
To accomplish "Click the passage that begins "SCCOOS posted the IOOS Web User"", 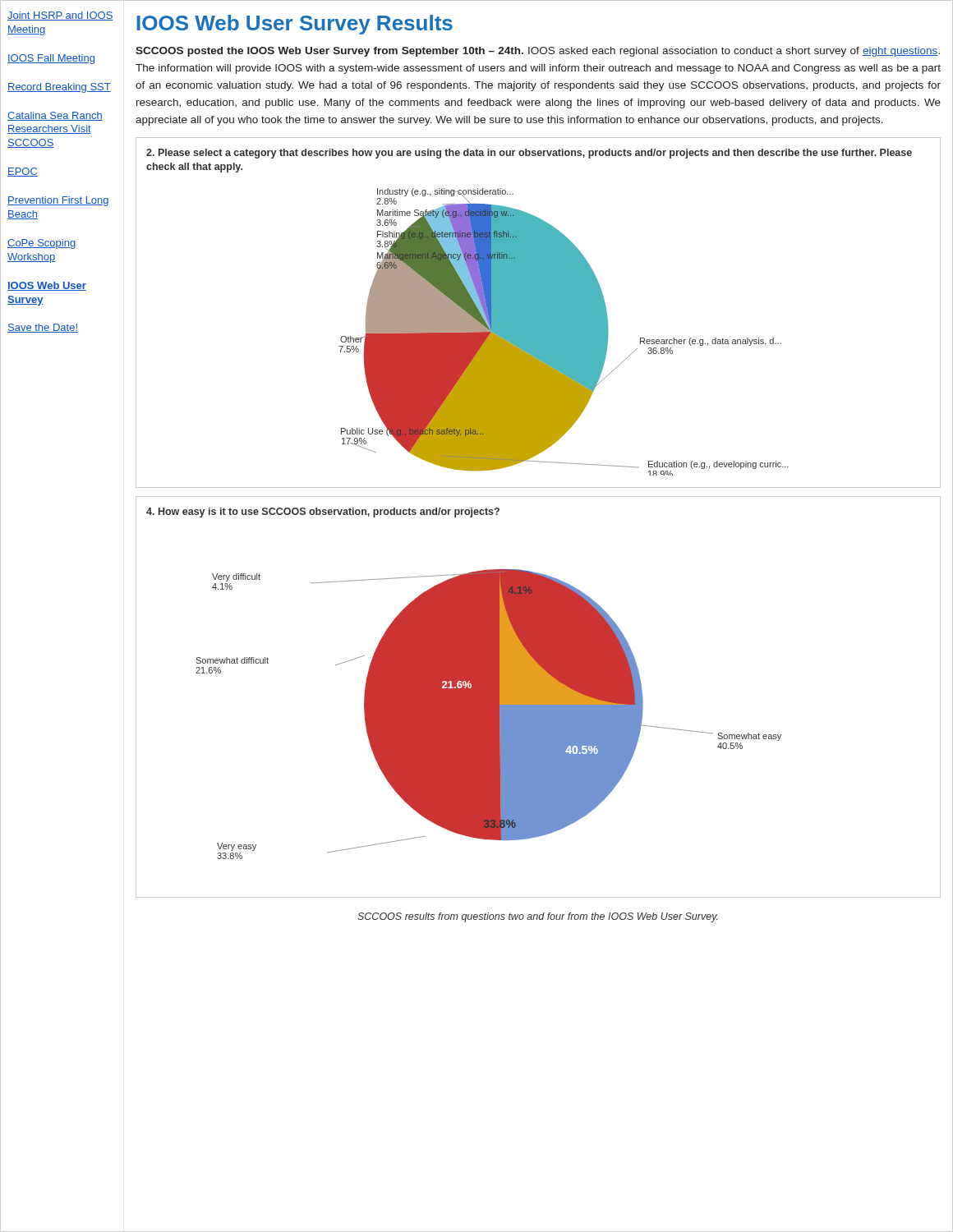I will coord(538,85).
